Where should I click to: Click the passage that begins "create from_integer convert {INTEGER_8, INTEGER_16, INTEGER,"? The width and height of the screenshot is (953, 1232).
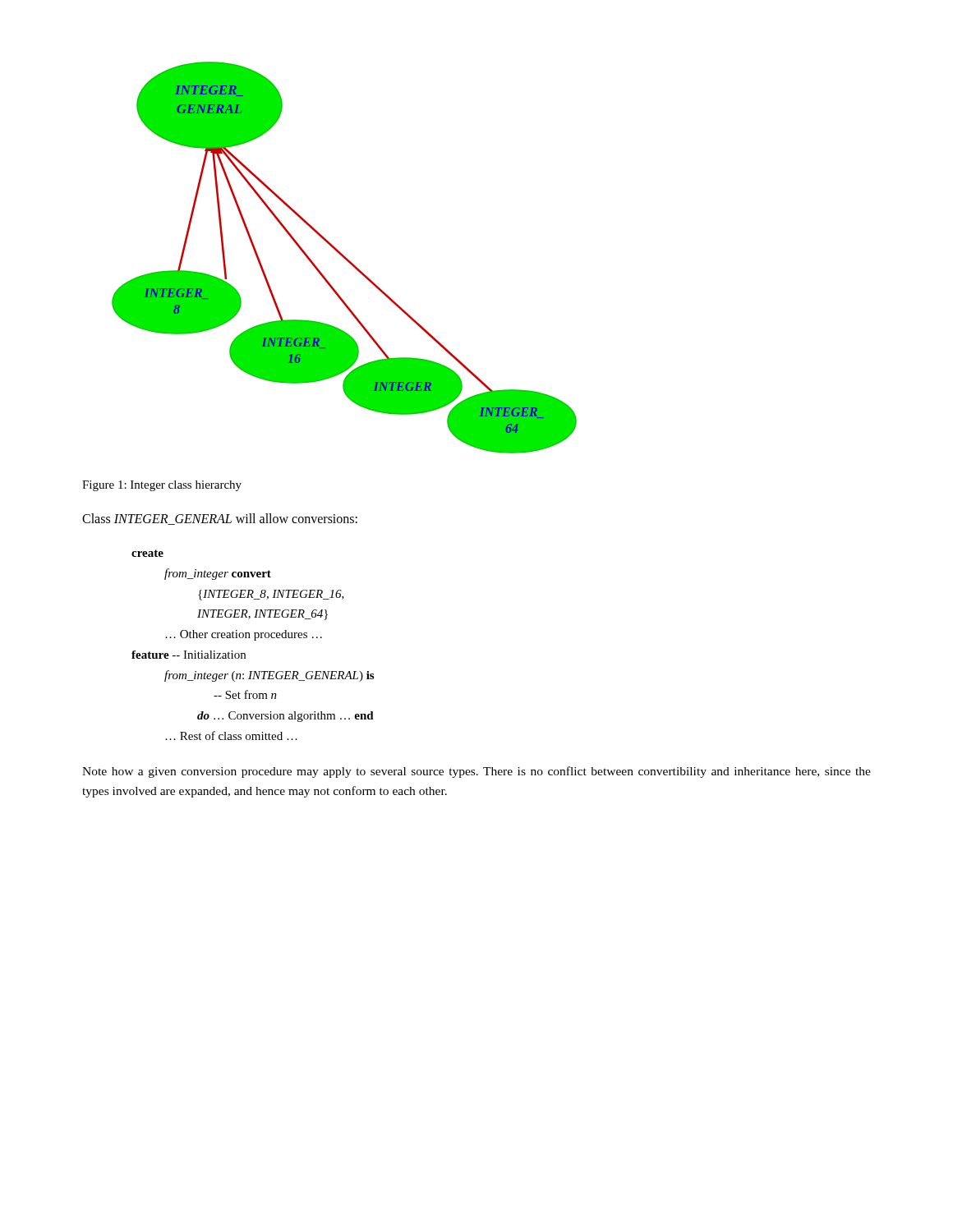(x=147, y=553)
